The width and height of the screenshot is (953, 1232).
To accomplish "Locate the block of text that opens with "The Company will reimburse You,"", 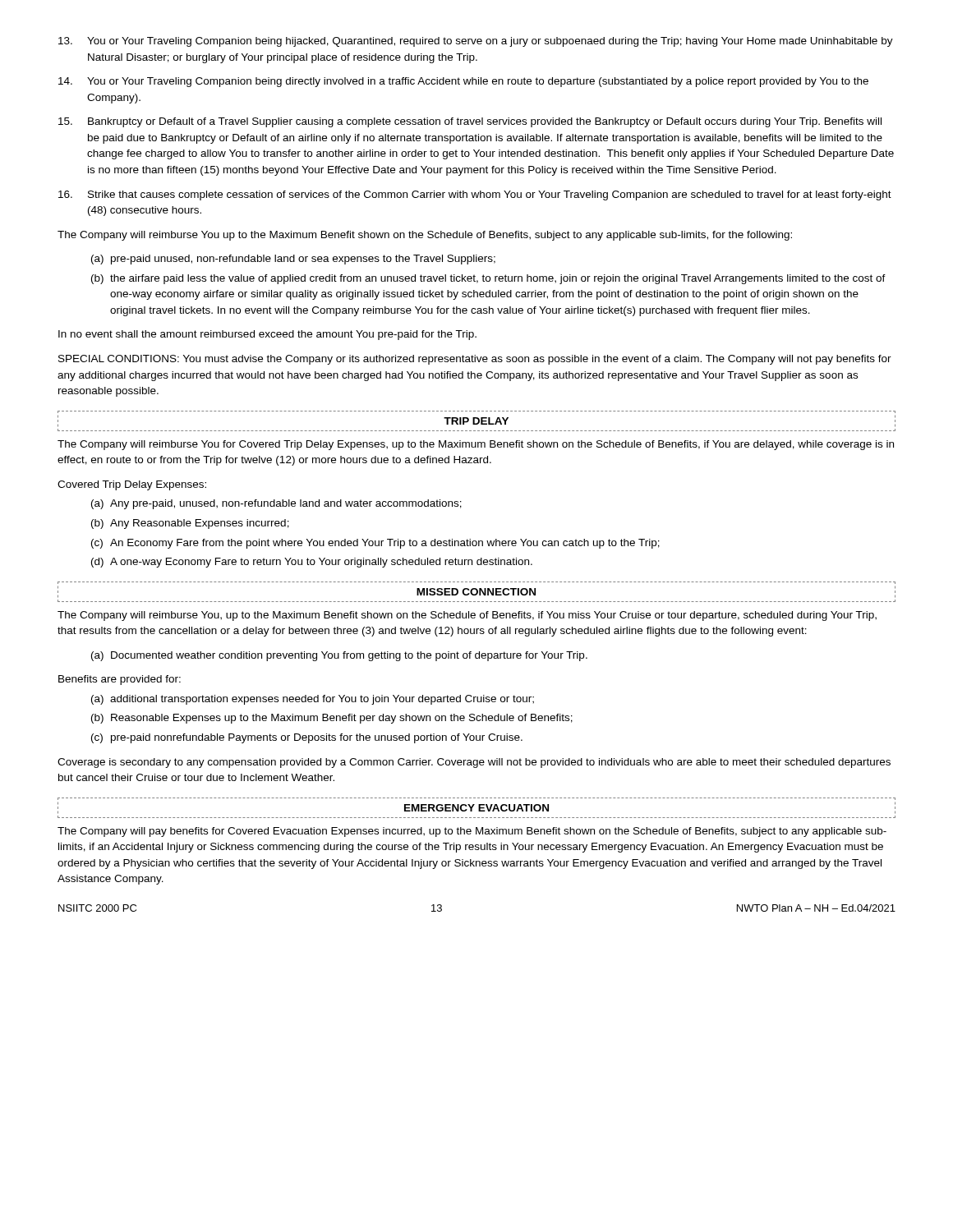I will (467, 623).
